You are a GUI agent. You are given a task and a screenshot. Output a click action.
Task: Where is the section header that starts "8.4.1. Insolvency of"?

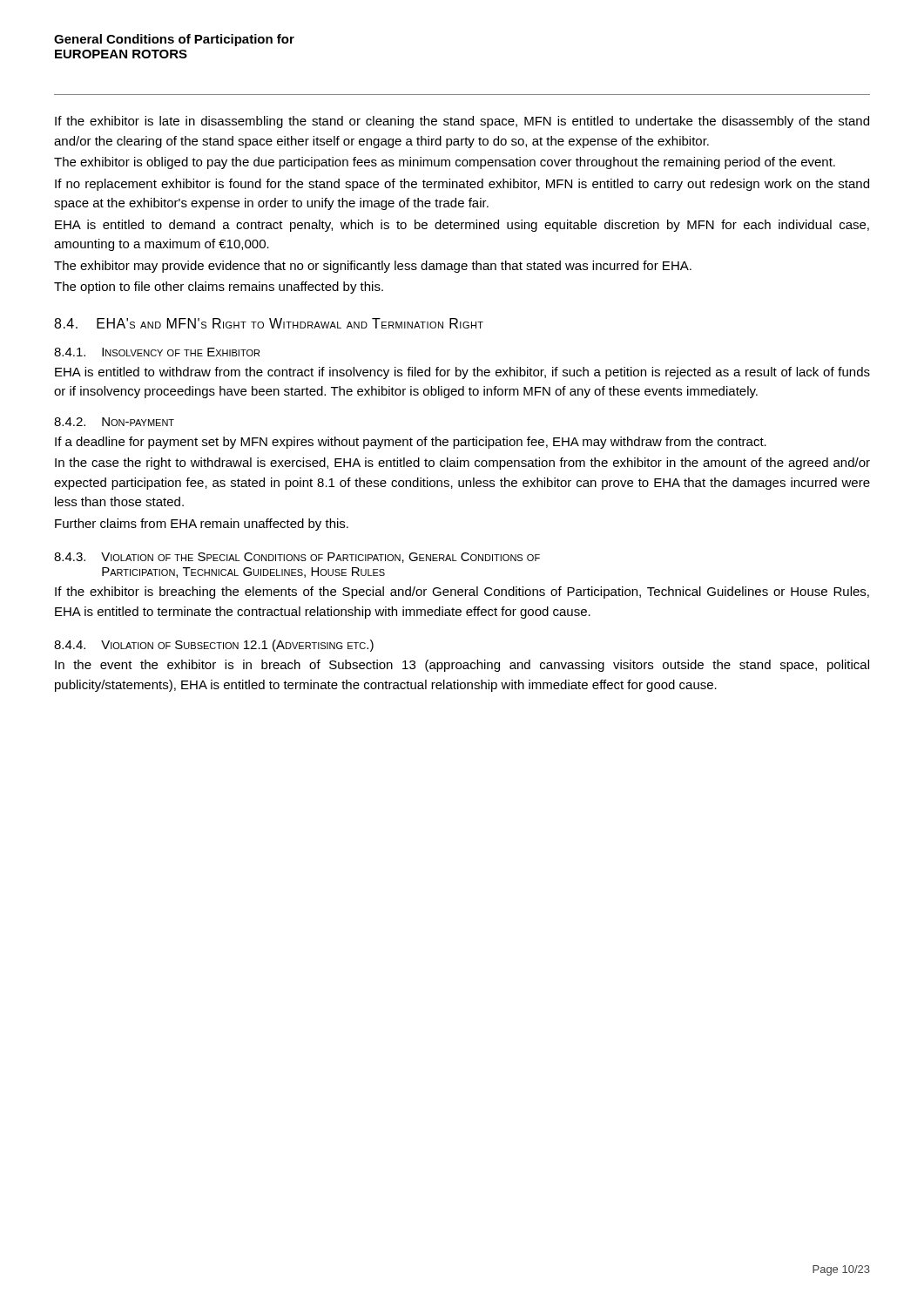157,351
